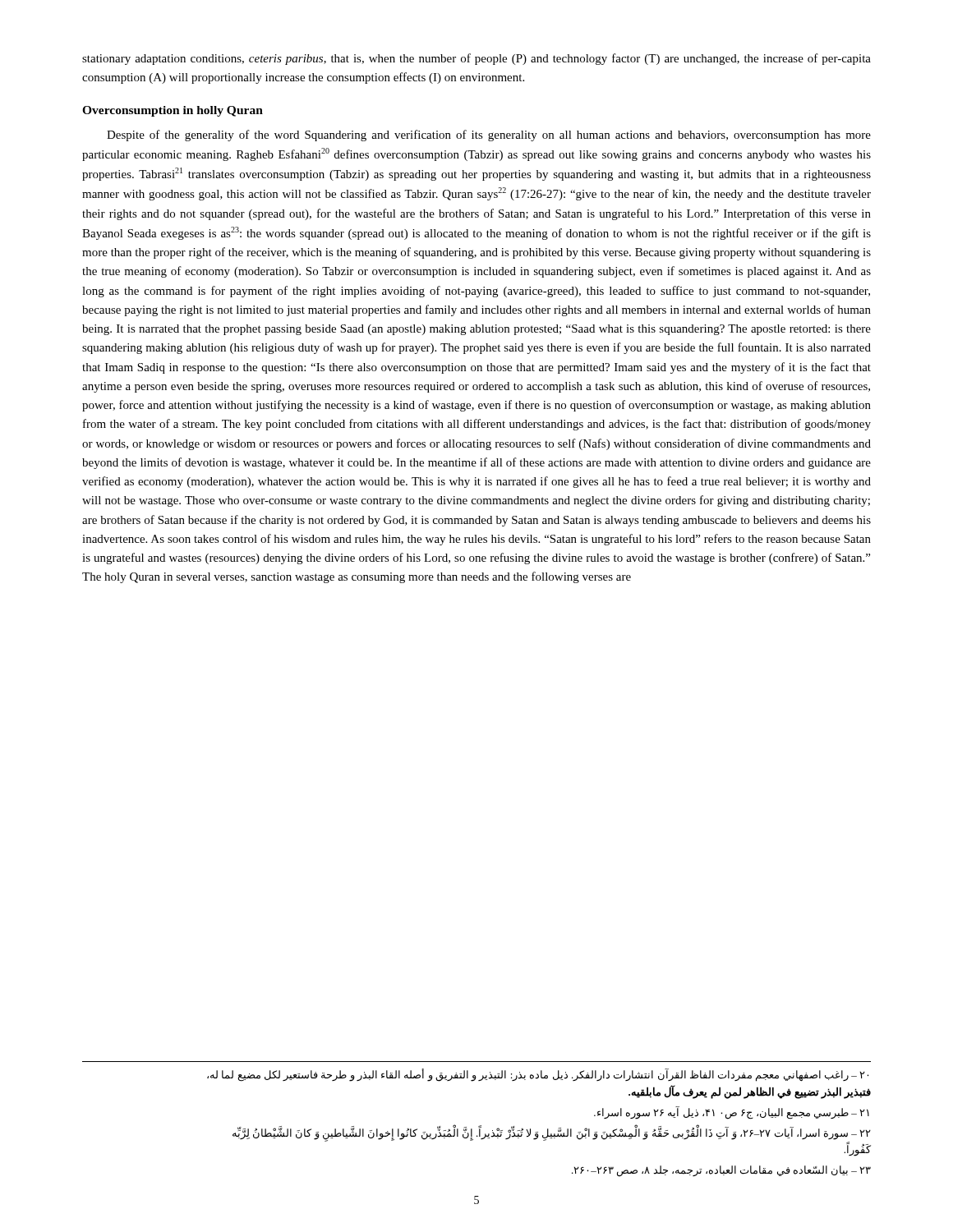Find the footnote that says "۲۱ – طبرسي"
Image resolution: width=953 pixels, height=1232 pixels.
pyautogui.click(x=732, y=1112)
